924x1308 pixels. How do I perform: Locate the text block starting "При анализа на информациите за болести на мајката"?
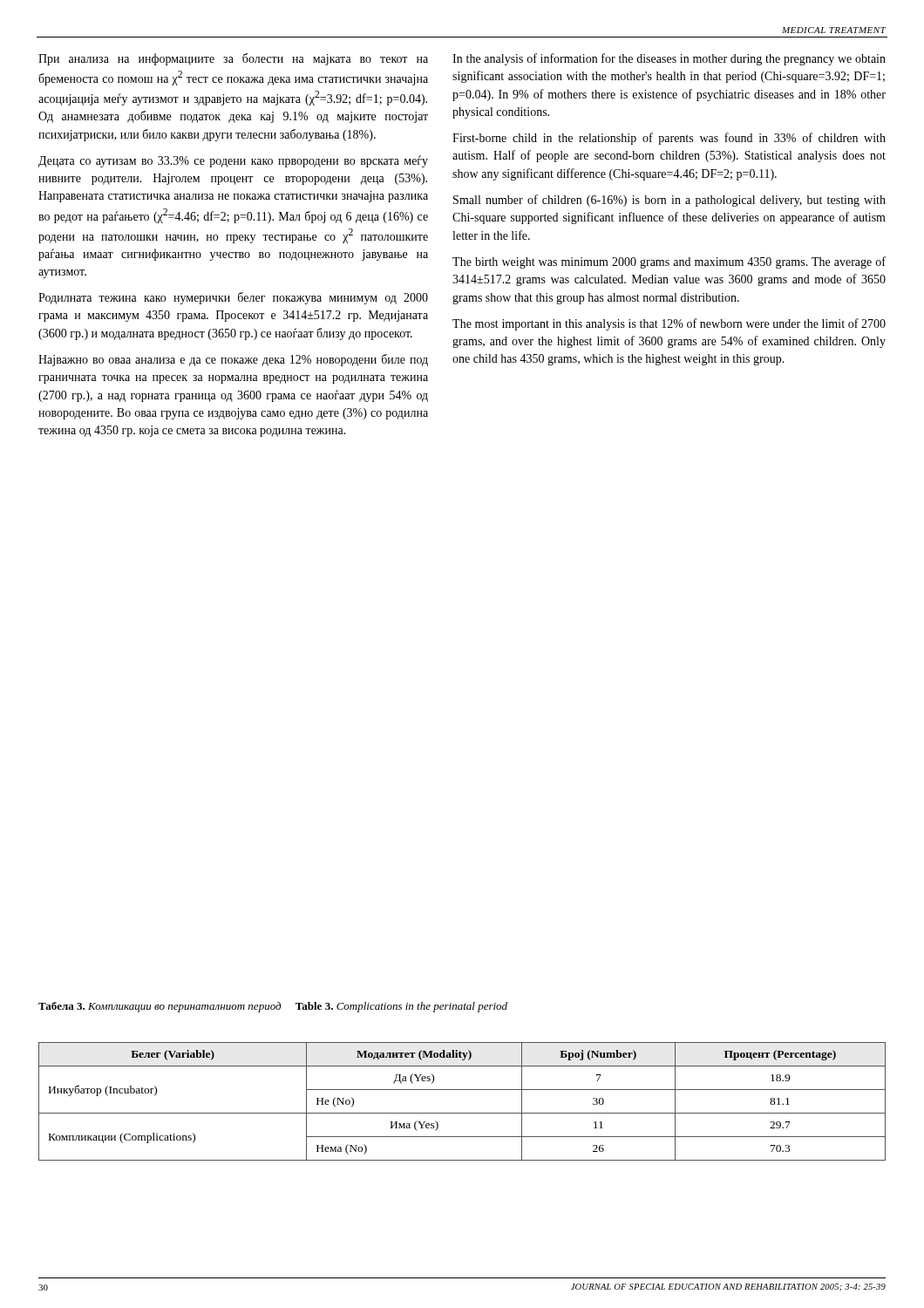click(233, 97)
